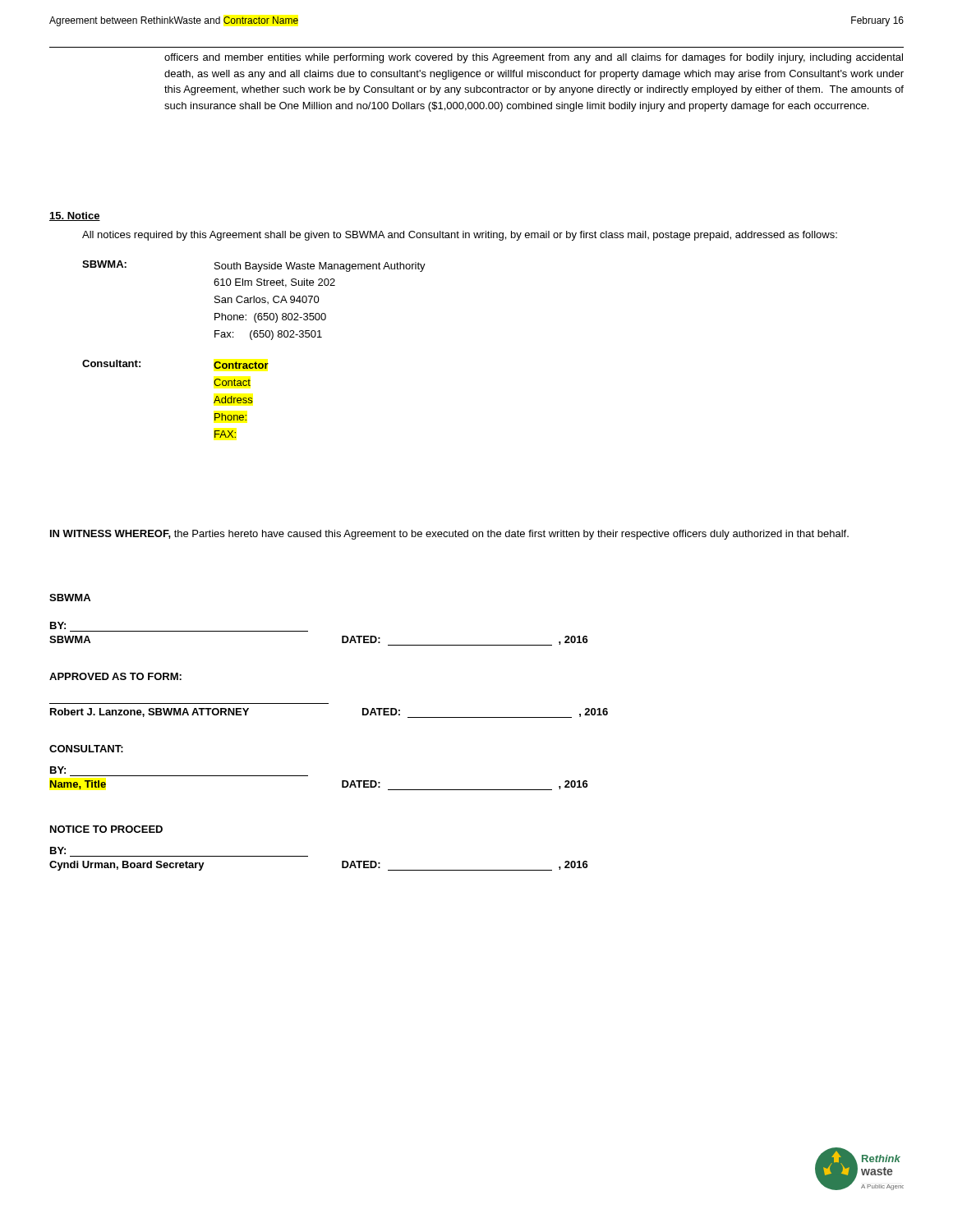This screenshot has width=953, height=1232.
Task: Point to the block beginning "Consultant: Contractor Contact Address Phone:"
Action: 113,364
